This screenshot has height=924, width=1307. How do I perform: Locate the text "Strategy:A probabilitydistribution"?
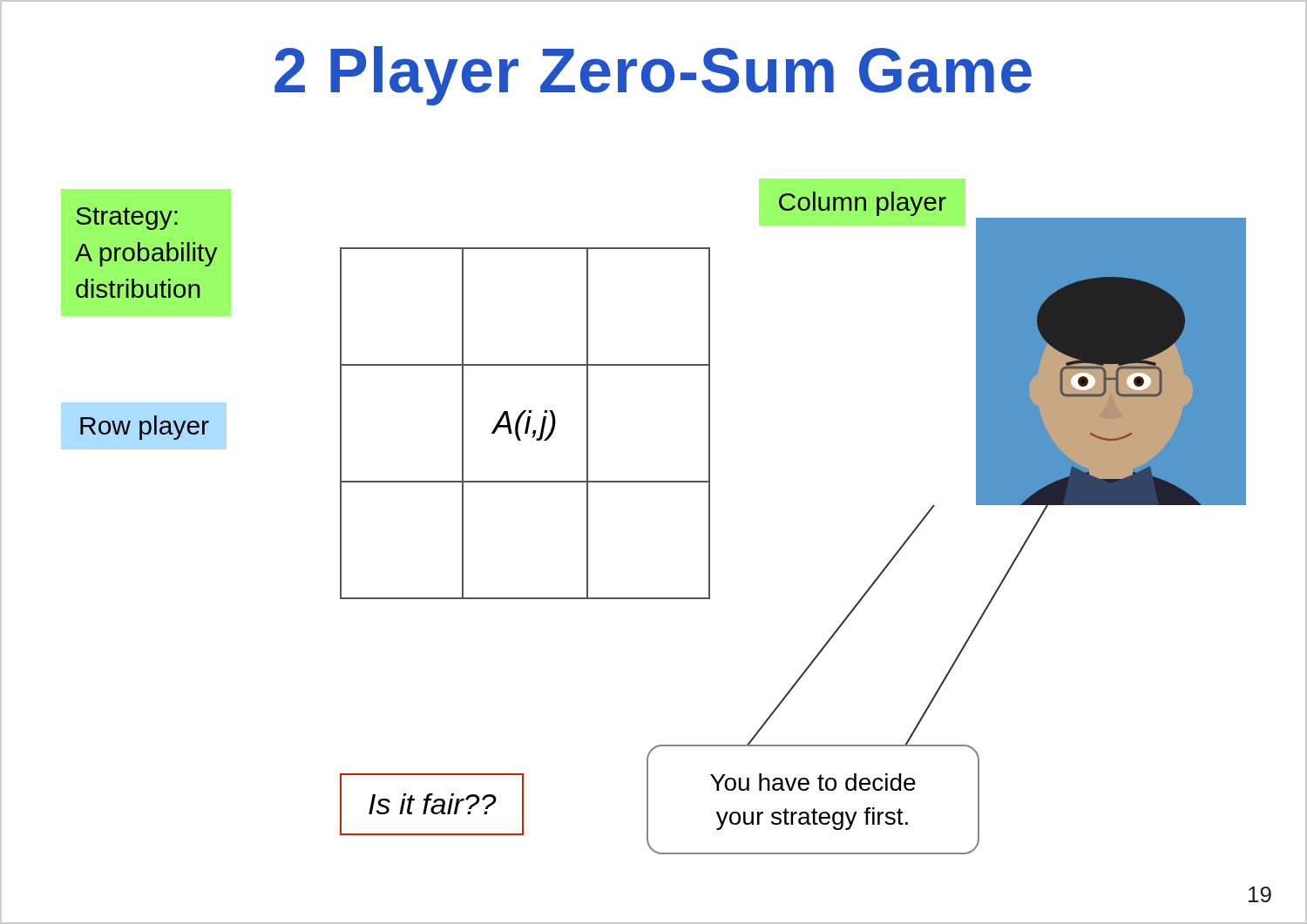click(146, 252)
